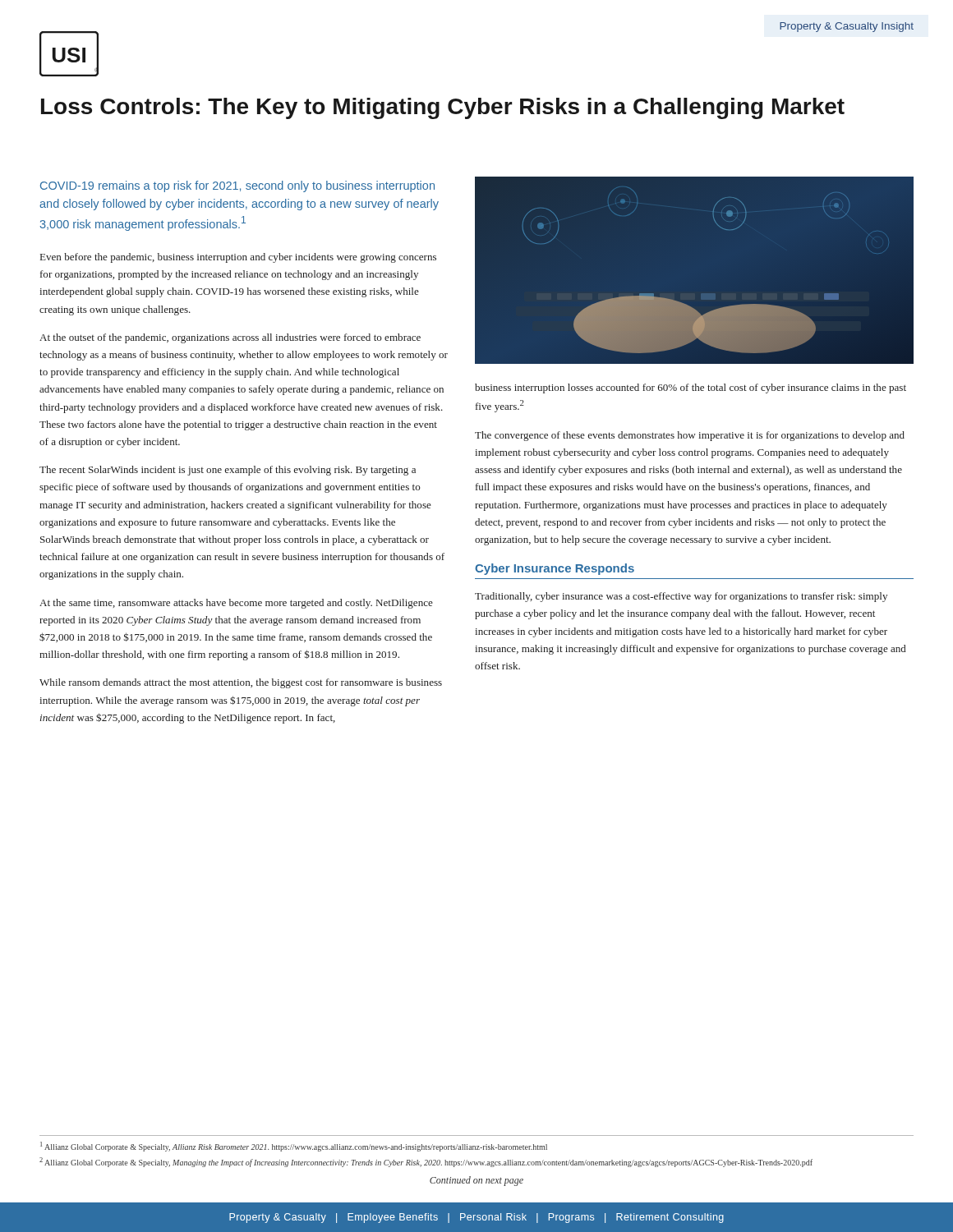953x1232 pixels.
Task: Locate the text block with the text "The convergence of these events demonstrates how imperative"
Action: tap(690, 487)
